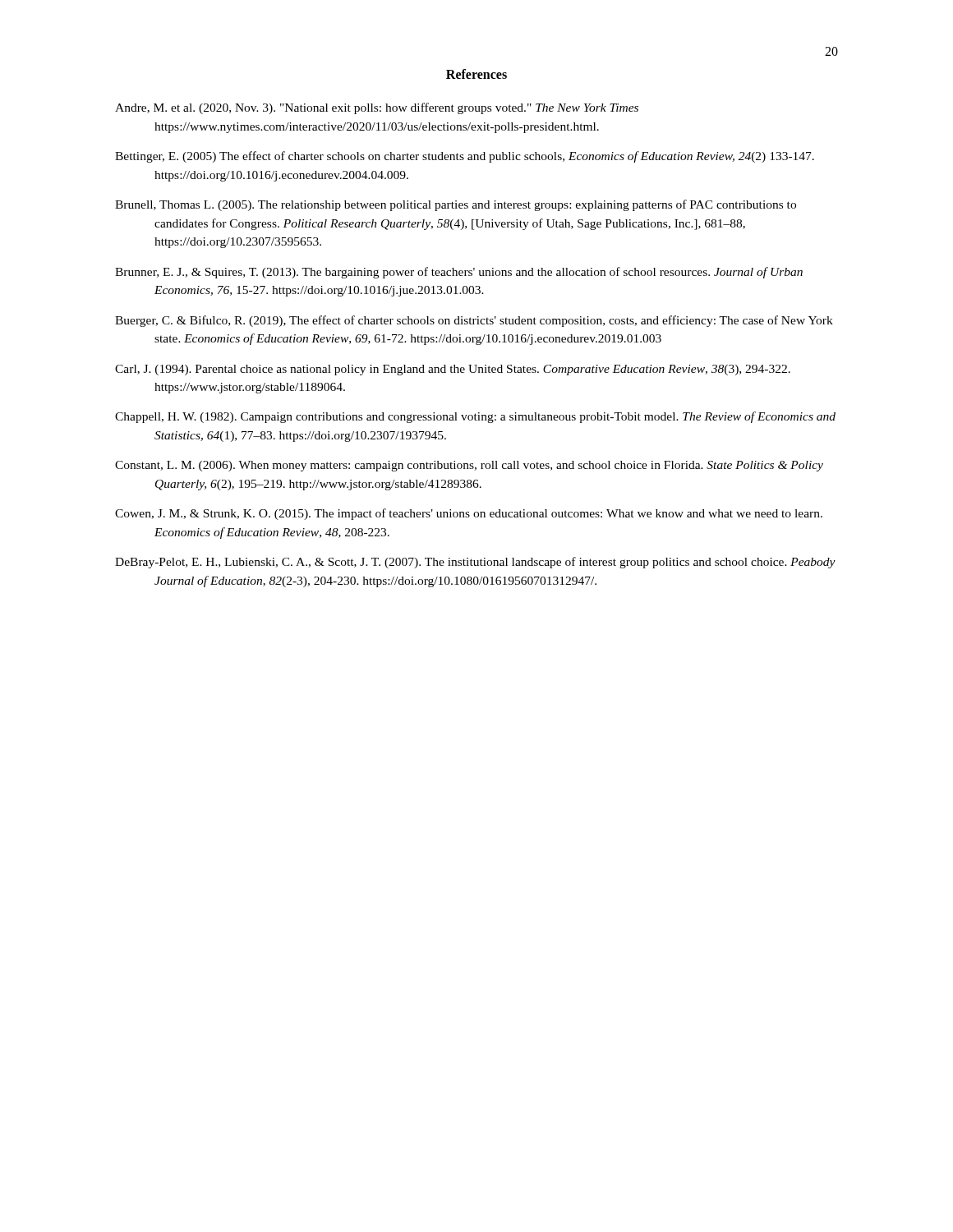The image size is (953, 1232).
Task: Find the list item with the text "Andre, M. et al. (2020, Nov."
Action: click(x=377, y=117)
